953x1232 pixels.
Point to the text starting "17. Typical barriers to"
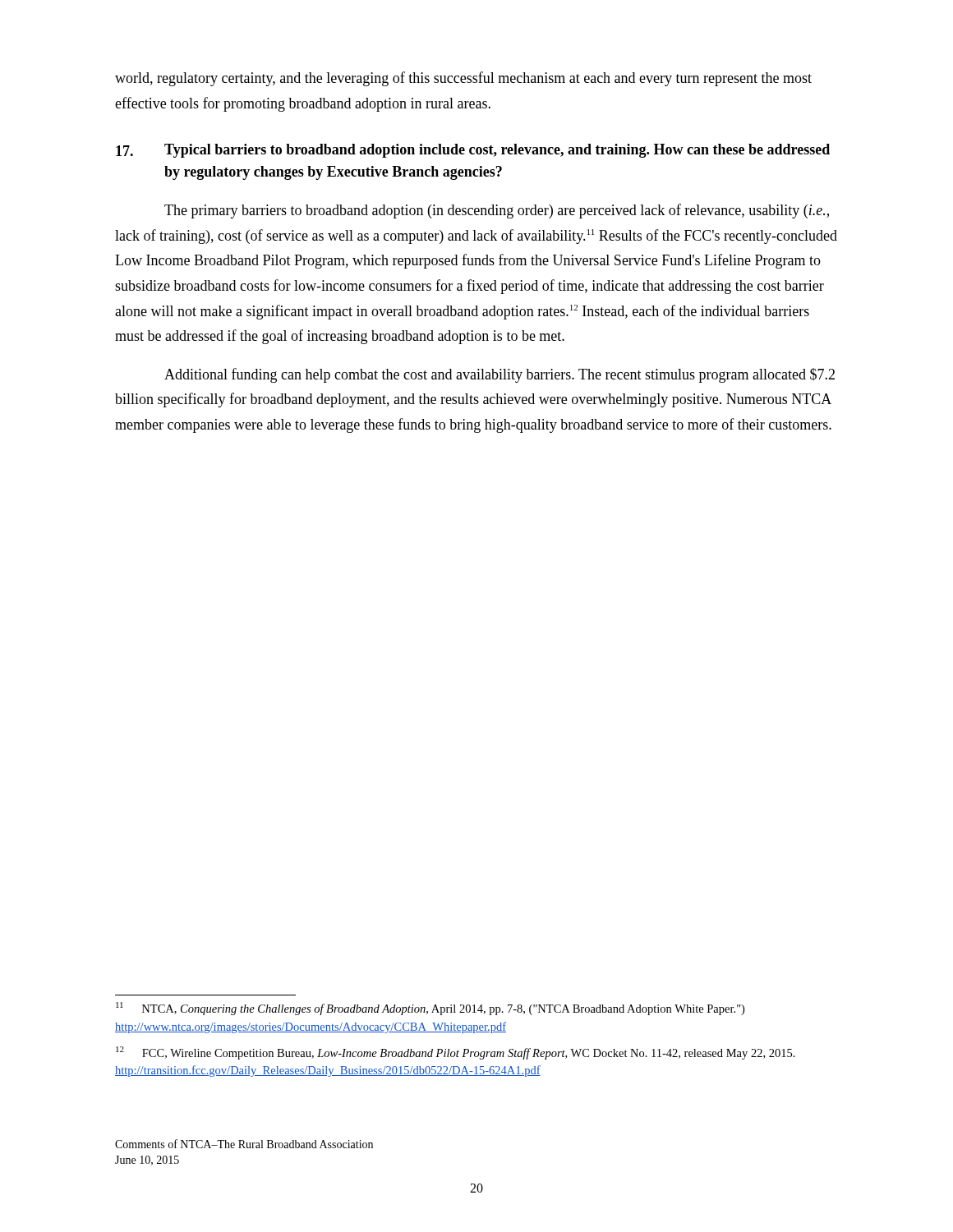(x=476, y=161)
